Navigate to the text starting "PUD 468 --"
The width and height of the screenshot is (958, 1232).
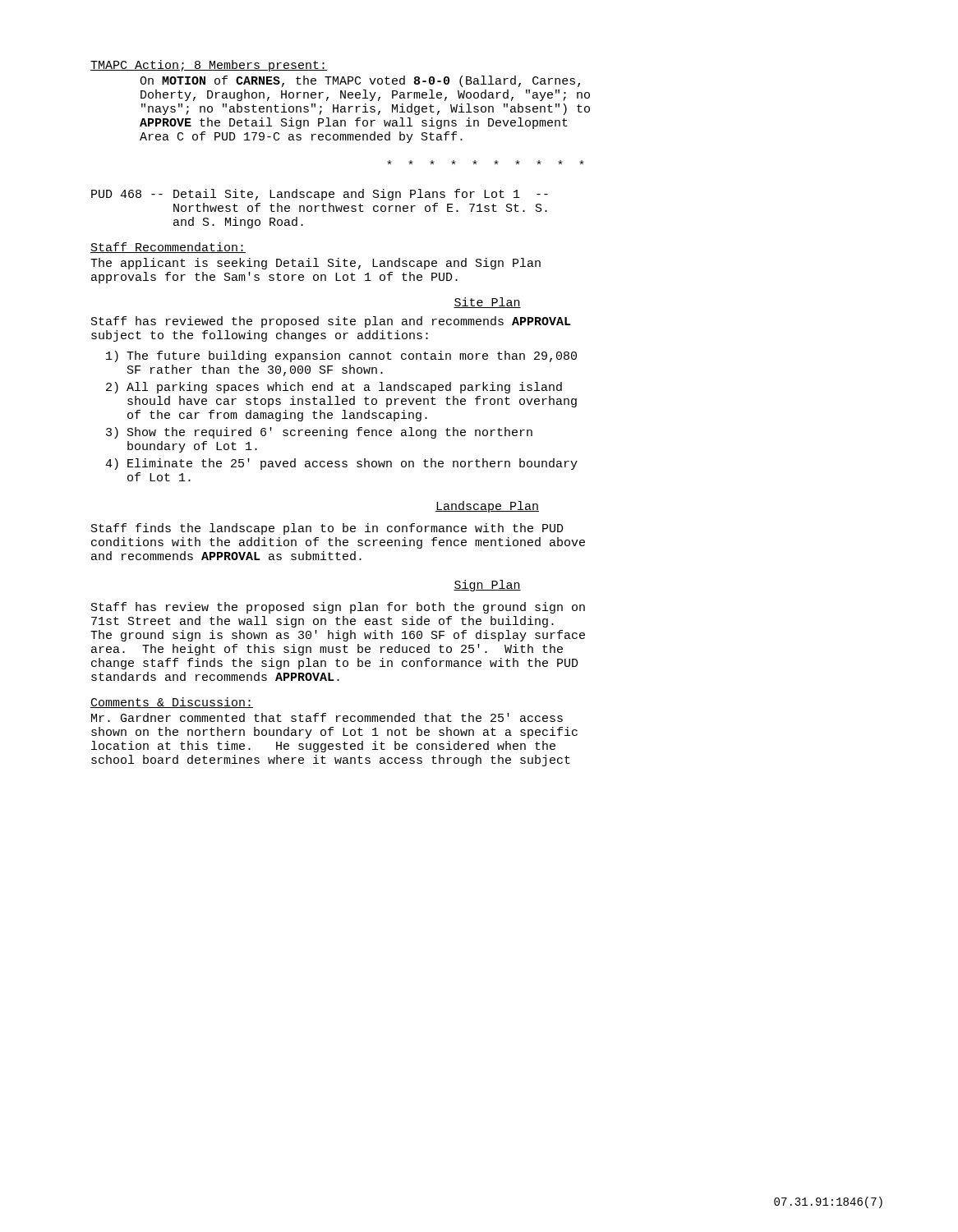tap(320, 209)
